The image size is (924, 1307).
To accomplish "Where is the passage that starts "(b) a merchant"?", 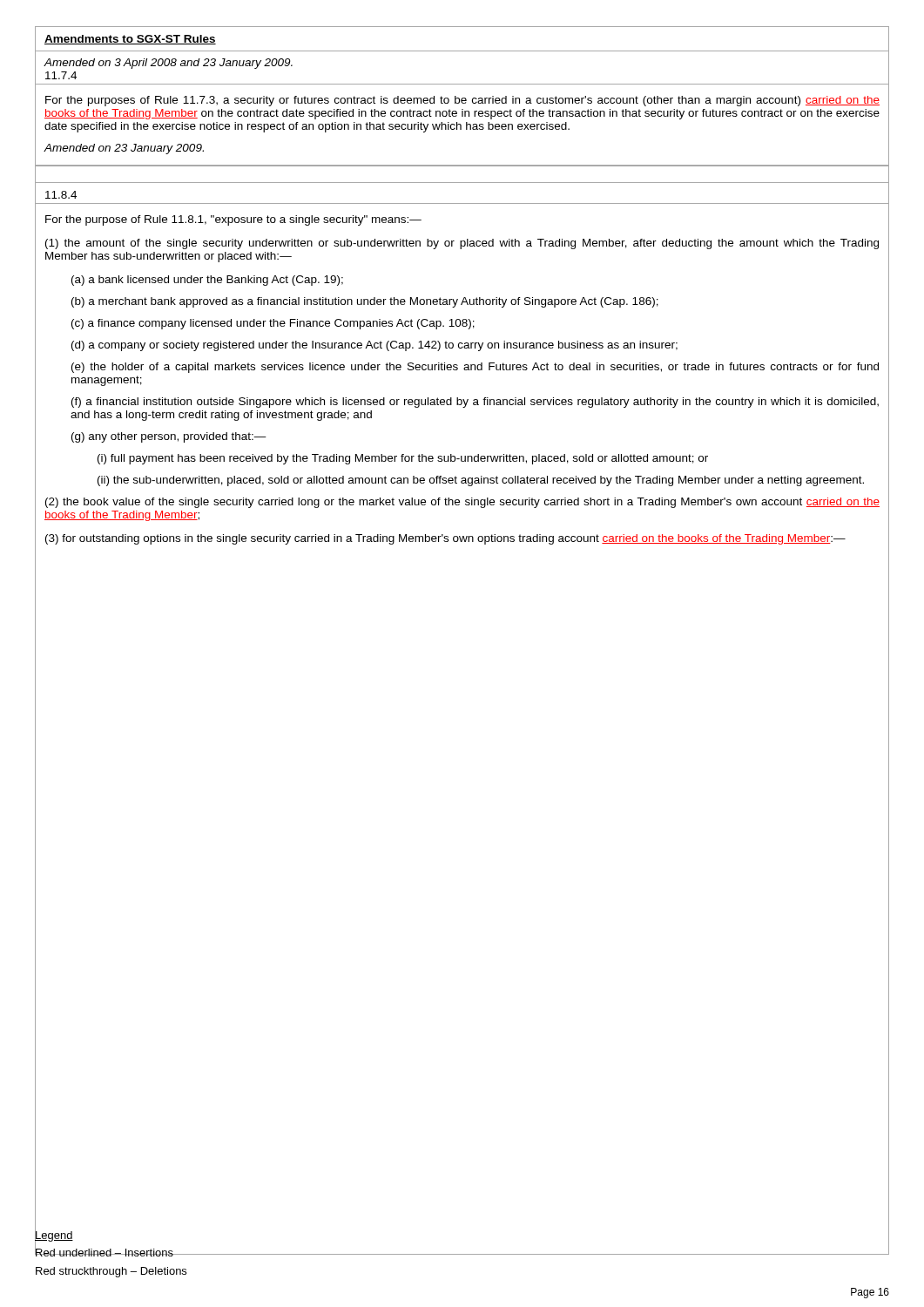I will click(x=365, y=301).
